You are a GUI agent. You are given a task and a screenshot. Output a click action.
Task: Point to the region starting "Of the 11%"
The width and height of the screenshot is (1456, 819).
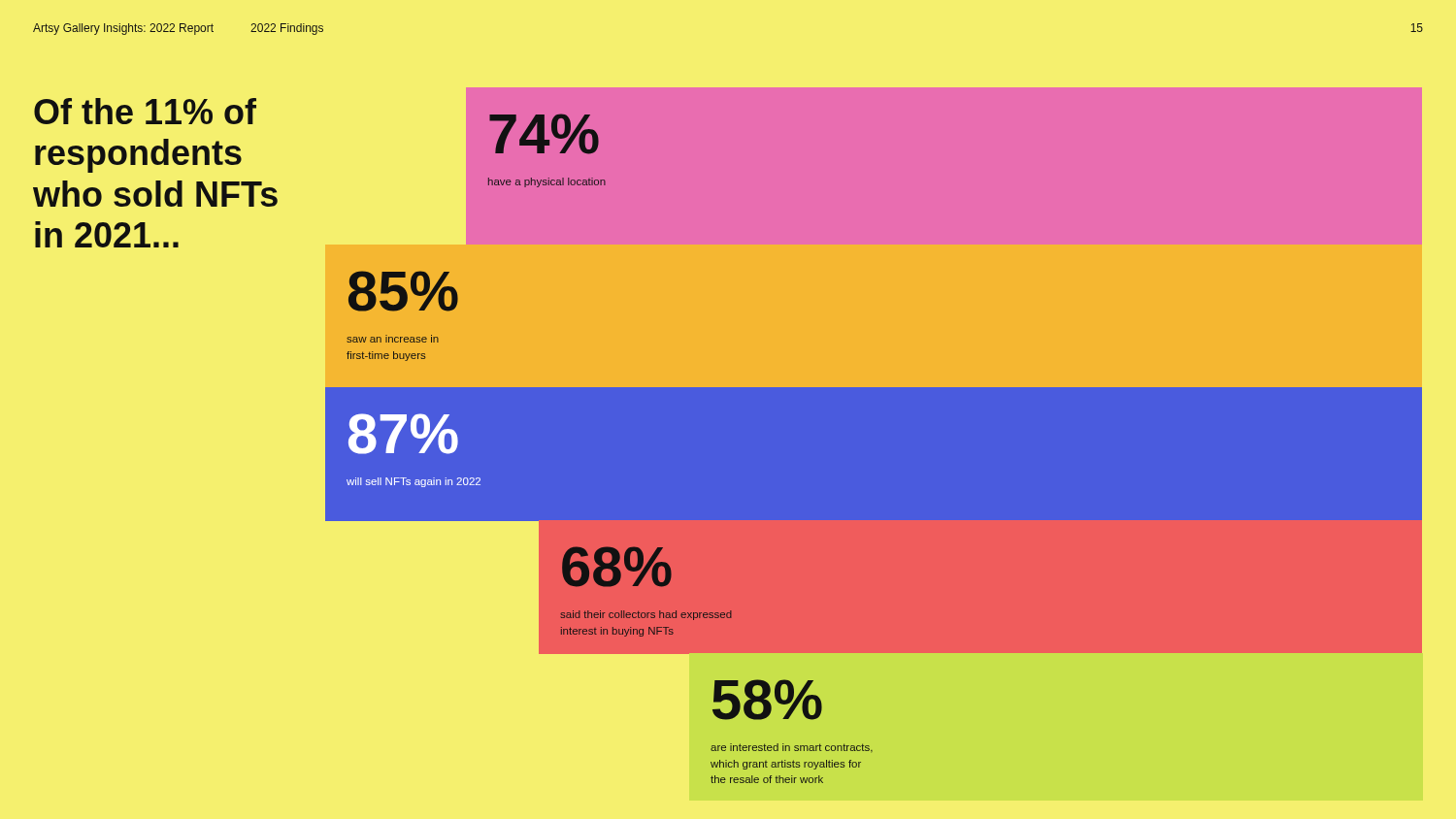(x=156, y=174)
